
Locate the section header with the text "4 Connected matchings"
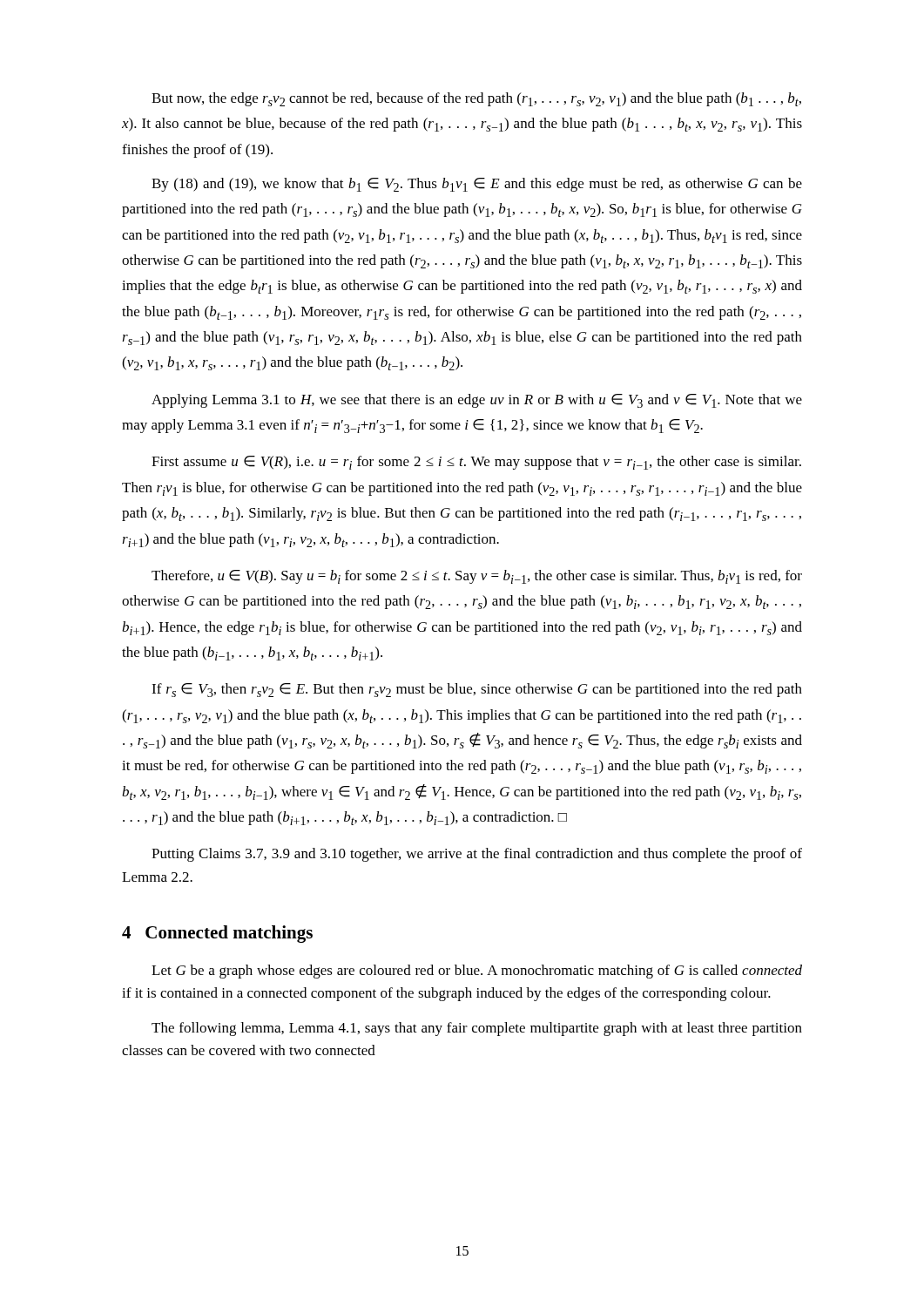click(217, 932)
